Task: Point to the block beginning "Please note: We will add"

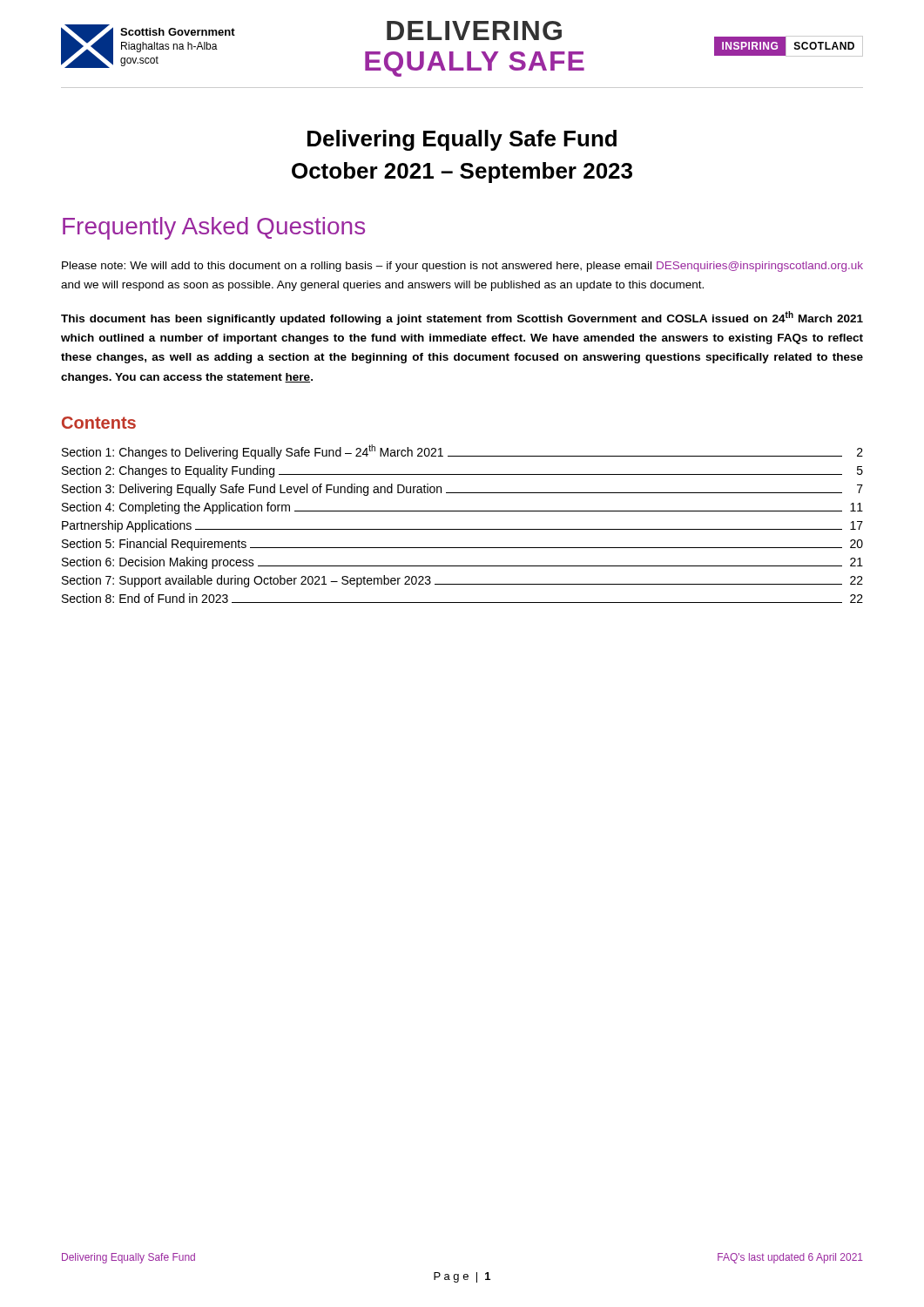Action: pos(462,275)
